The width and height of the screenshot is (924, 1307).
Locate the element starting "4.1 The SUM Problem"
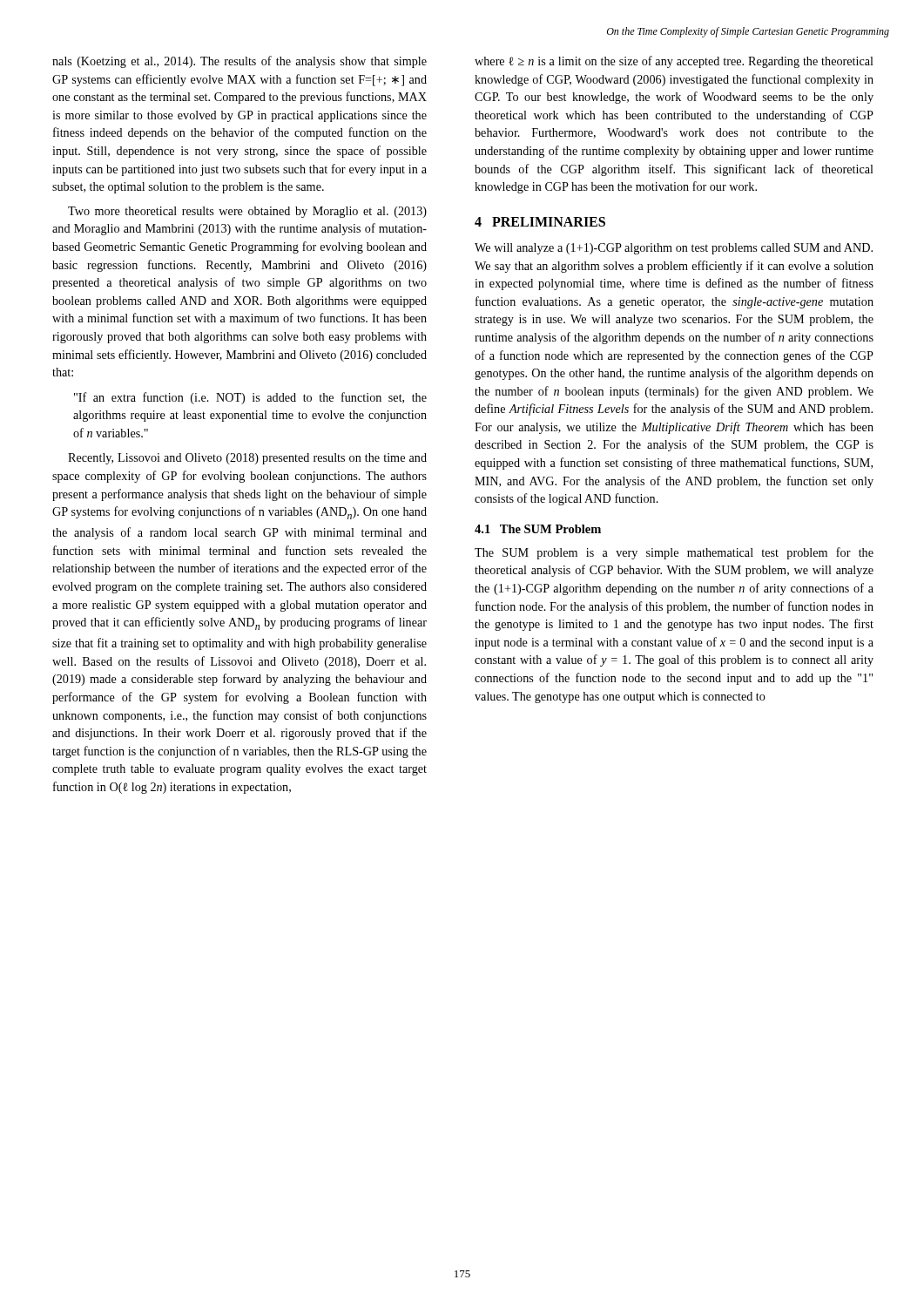pyautogui.click(x=538, y=529)
